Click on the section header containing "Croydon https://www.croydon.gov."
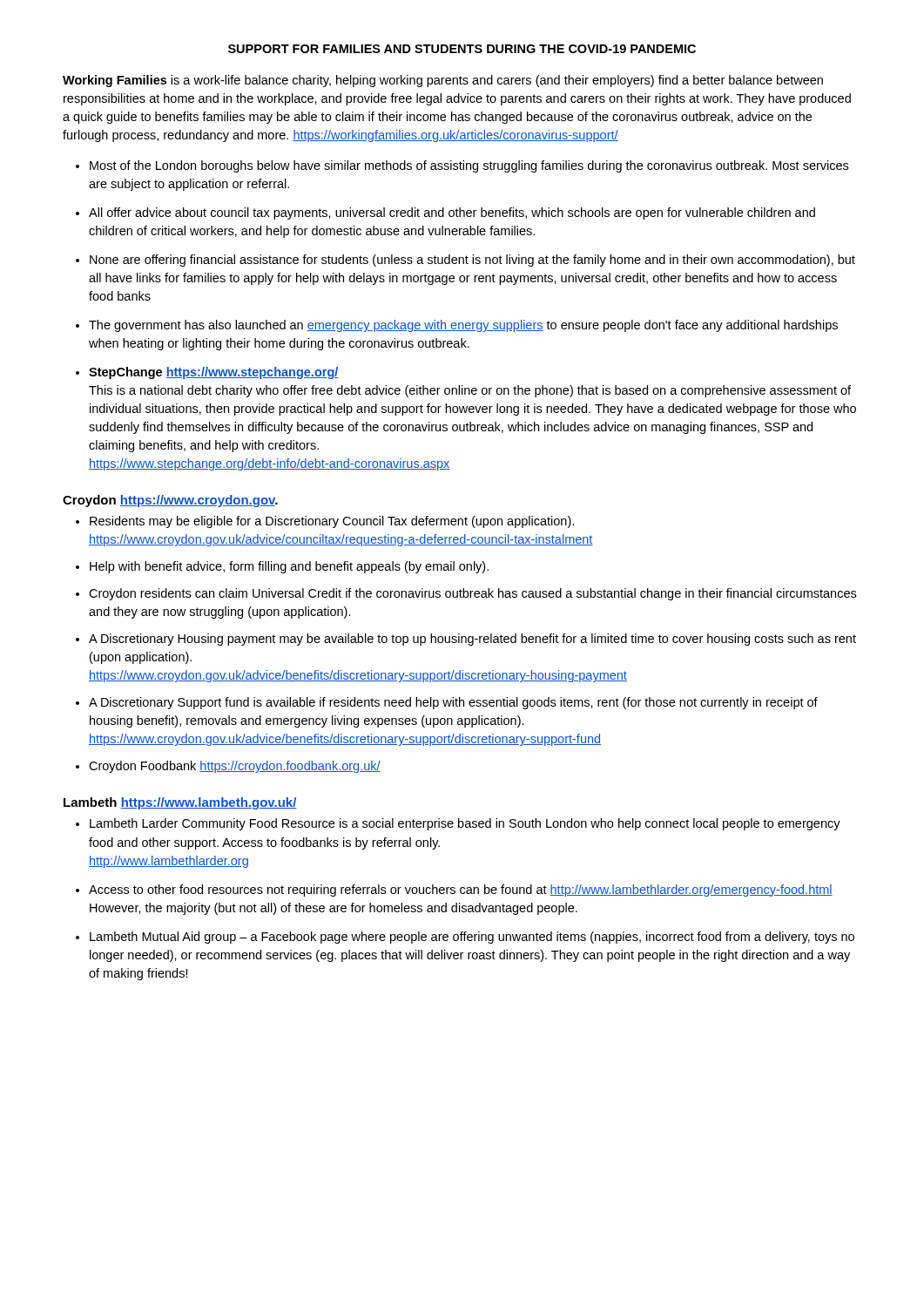The width and height of the screenshot is (924, 1307). click(170, 500)
